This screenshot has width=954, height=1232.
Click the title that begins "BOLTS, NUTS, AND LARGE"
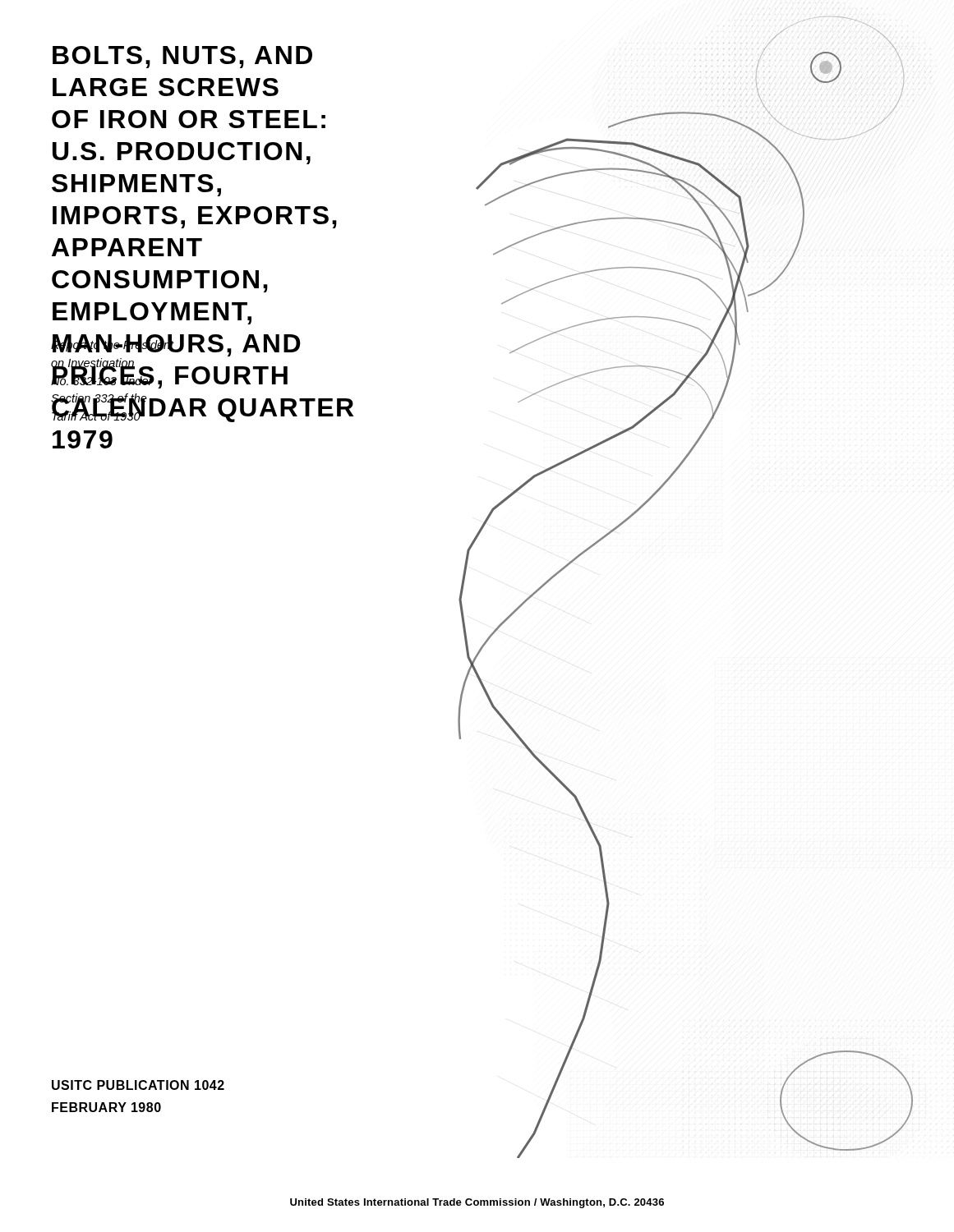point(182,57)
